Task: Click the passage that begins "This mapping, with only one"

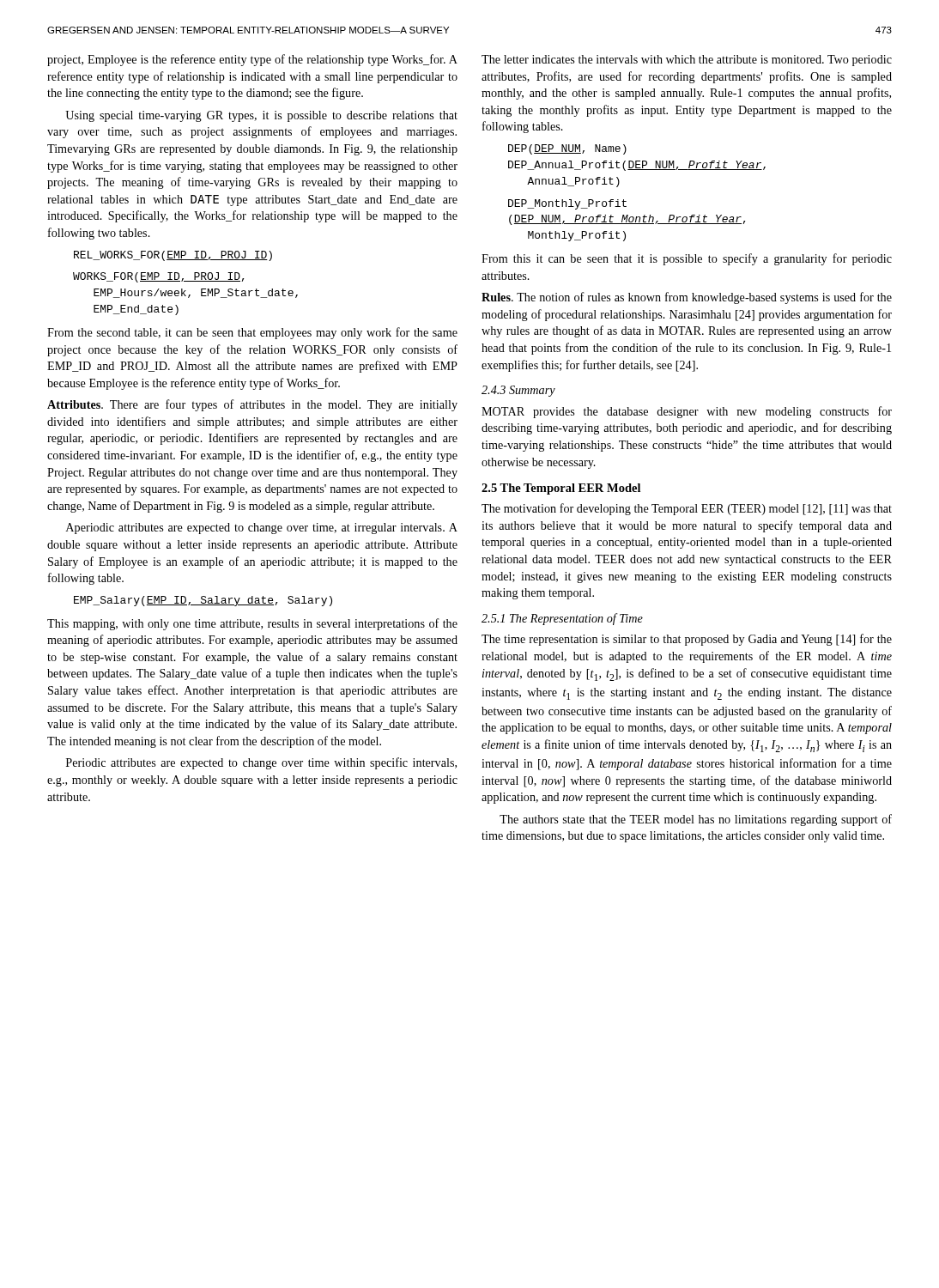Action: coord(252,711)
